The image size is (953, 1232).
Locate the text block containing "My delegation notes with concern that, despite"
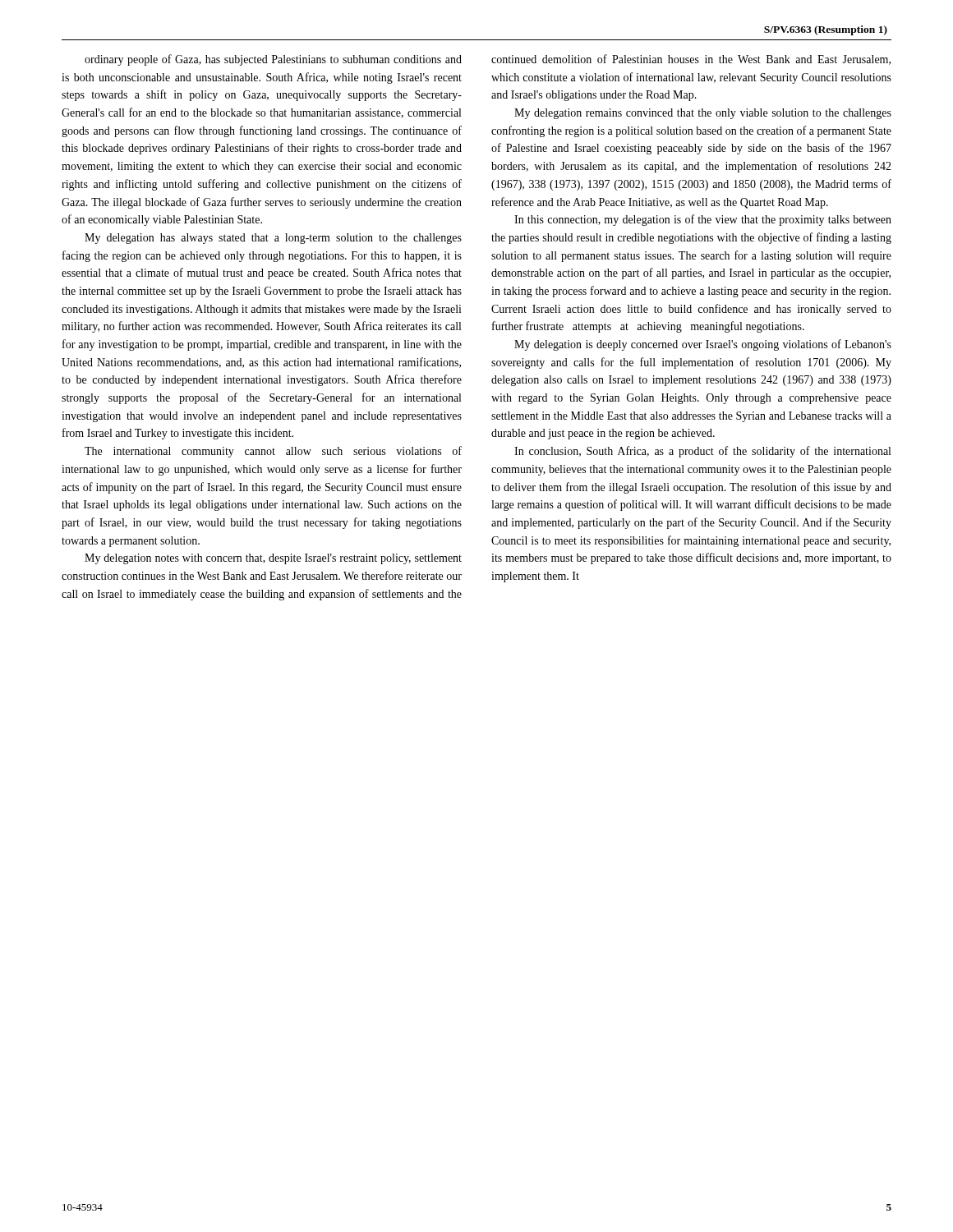tap(488, 60)
